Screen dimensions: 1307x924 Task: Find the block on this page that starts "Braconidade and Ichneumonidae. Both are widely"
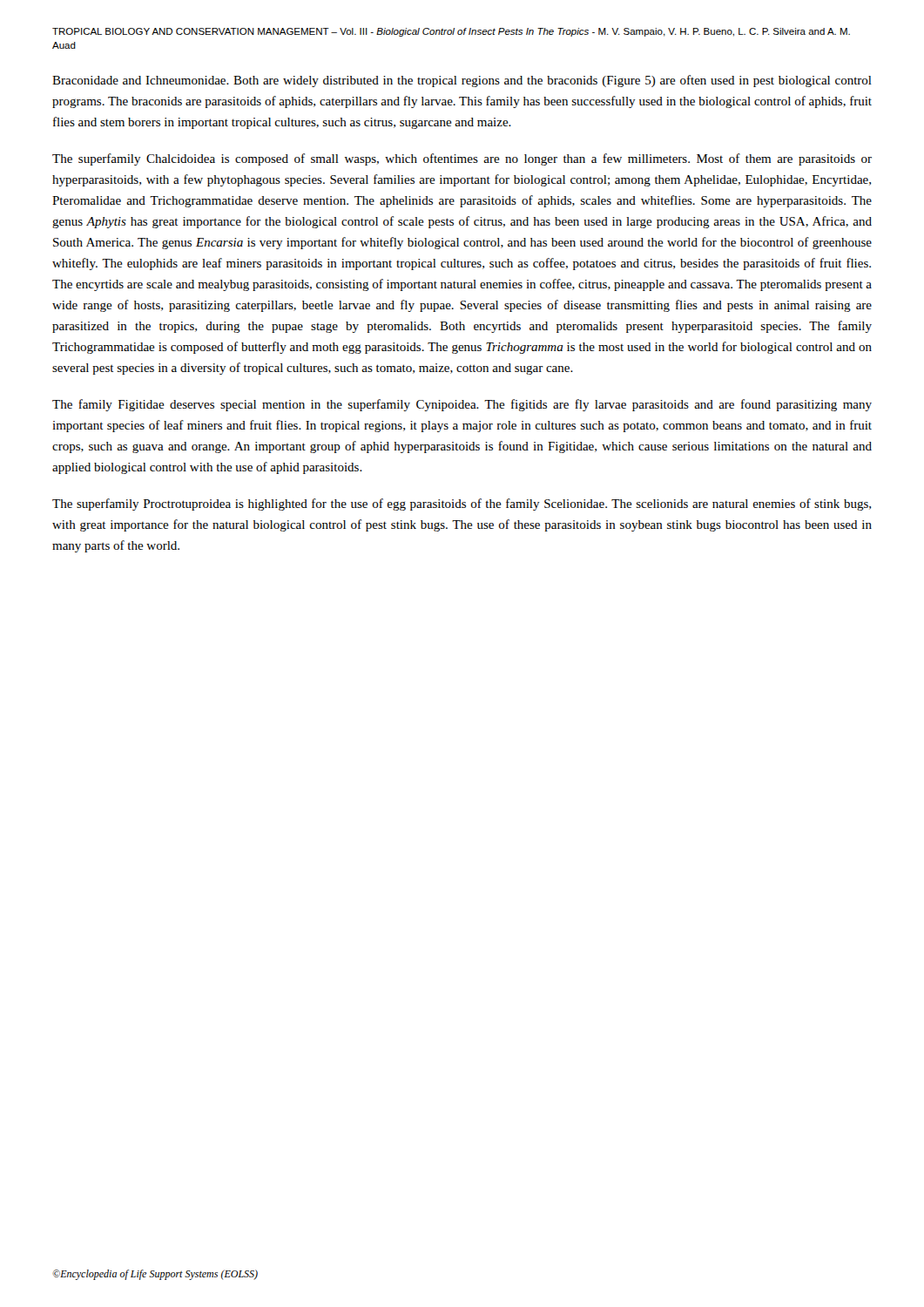pyautogui.click(x=462, y=101)
